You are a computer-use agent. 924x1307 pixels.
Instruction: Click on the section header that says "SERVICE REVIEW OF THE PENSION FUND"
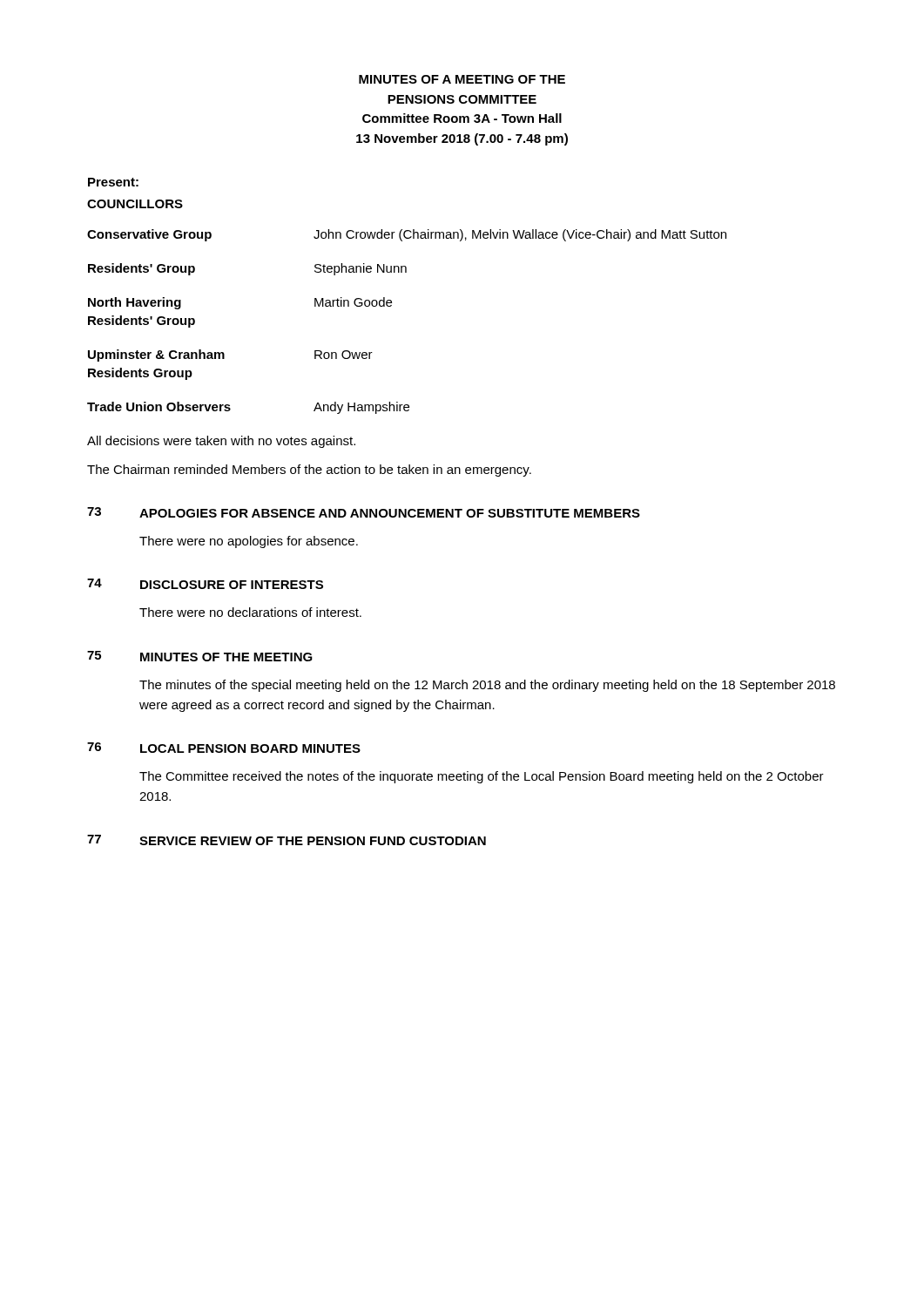[313, 840]
